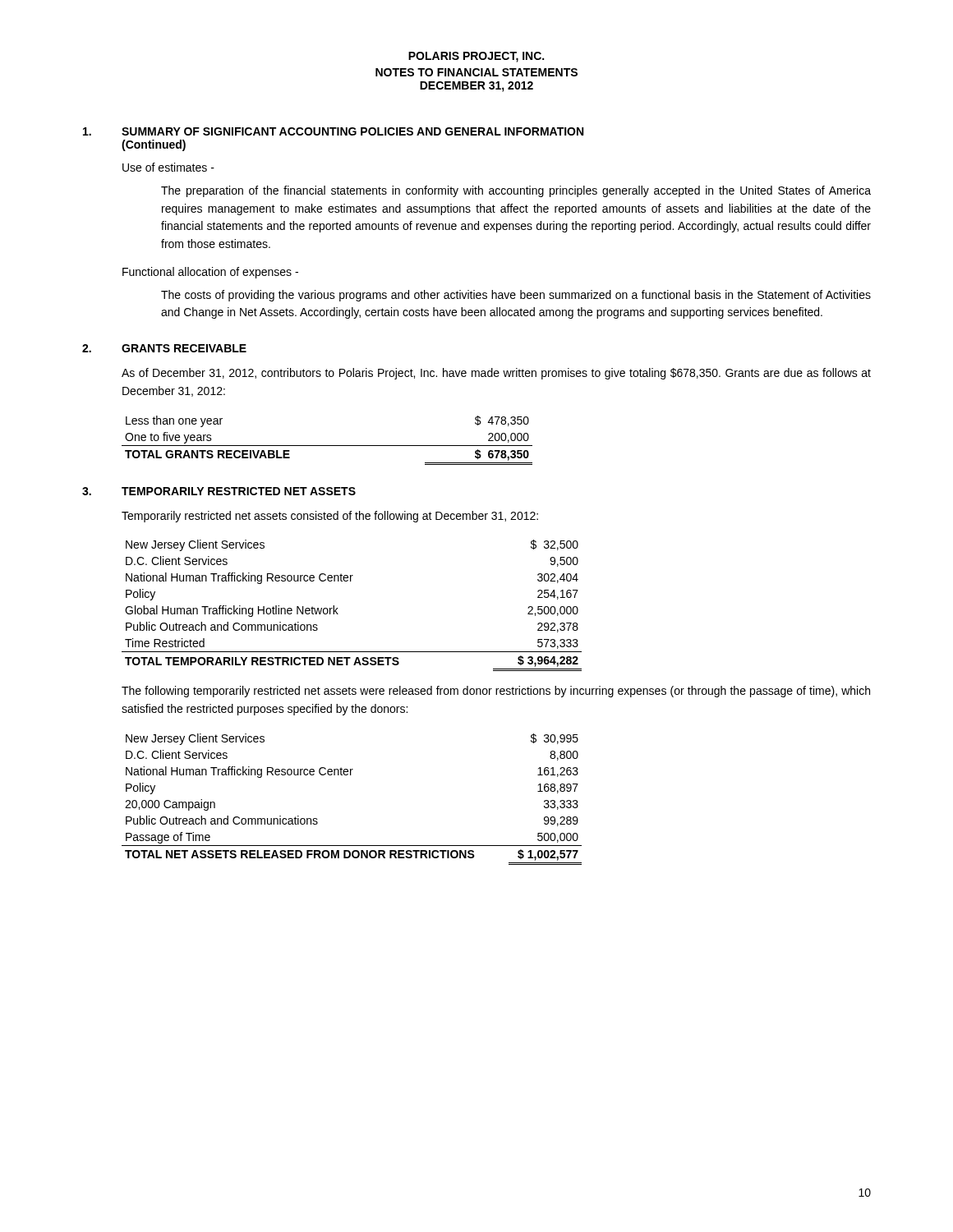Locate the text "3. TEMPORARILY RESTRICTED NET ASSETS"

click(219, 491)
